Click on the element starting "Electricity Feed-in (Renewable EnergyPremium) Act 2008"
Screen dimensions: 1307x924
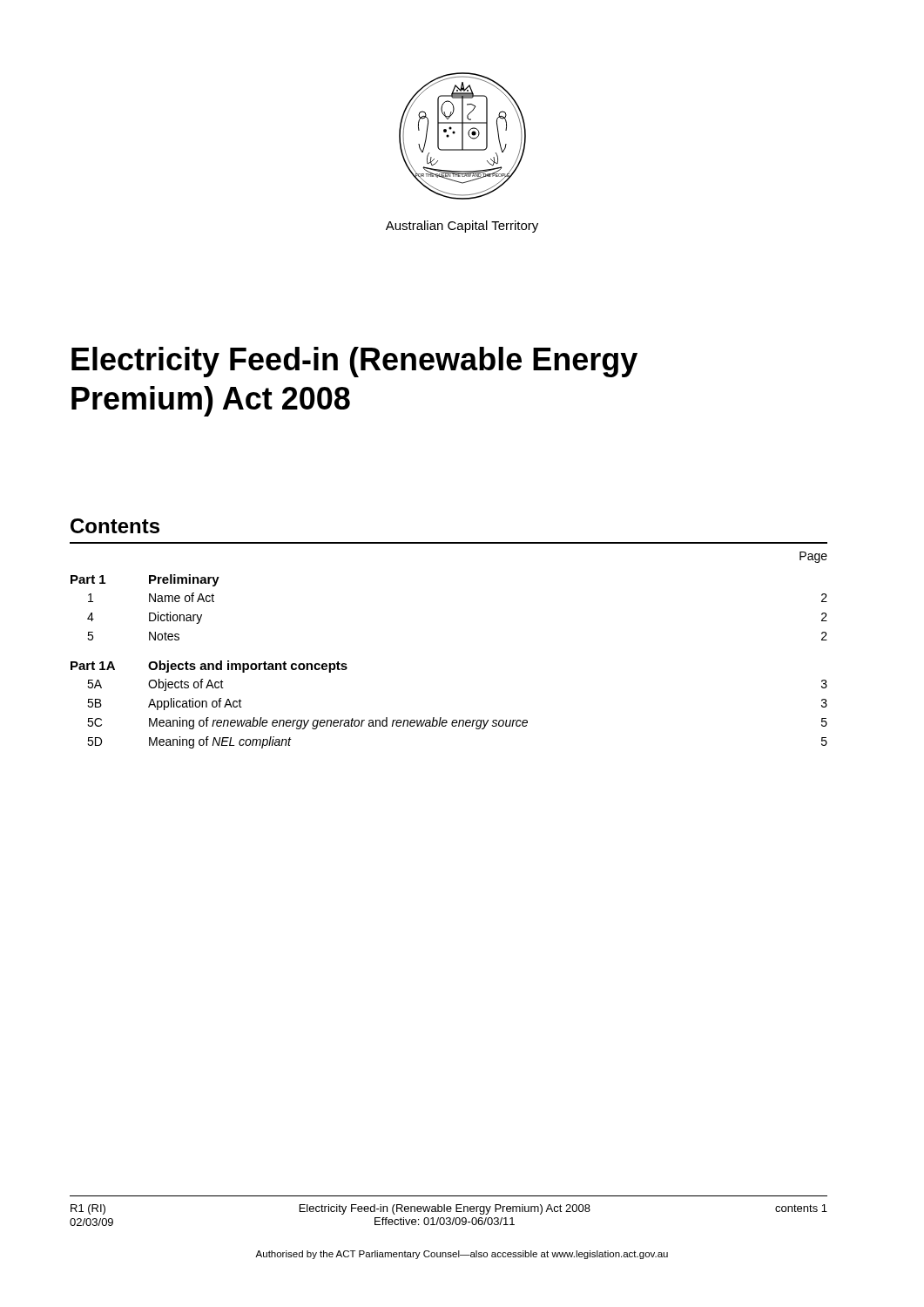coord(449,379)
